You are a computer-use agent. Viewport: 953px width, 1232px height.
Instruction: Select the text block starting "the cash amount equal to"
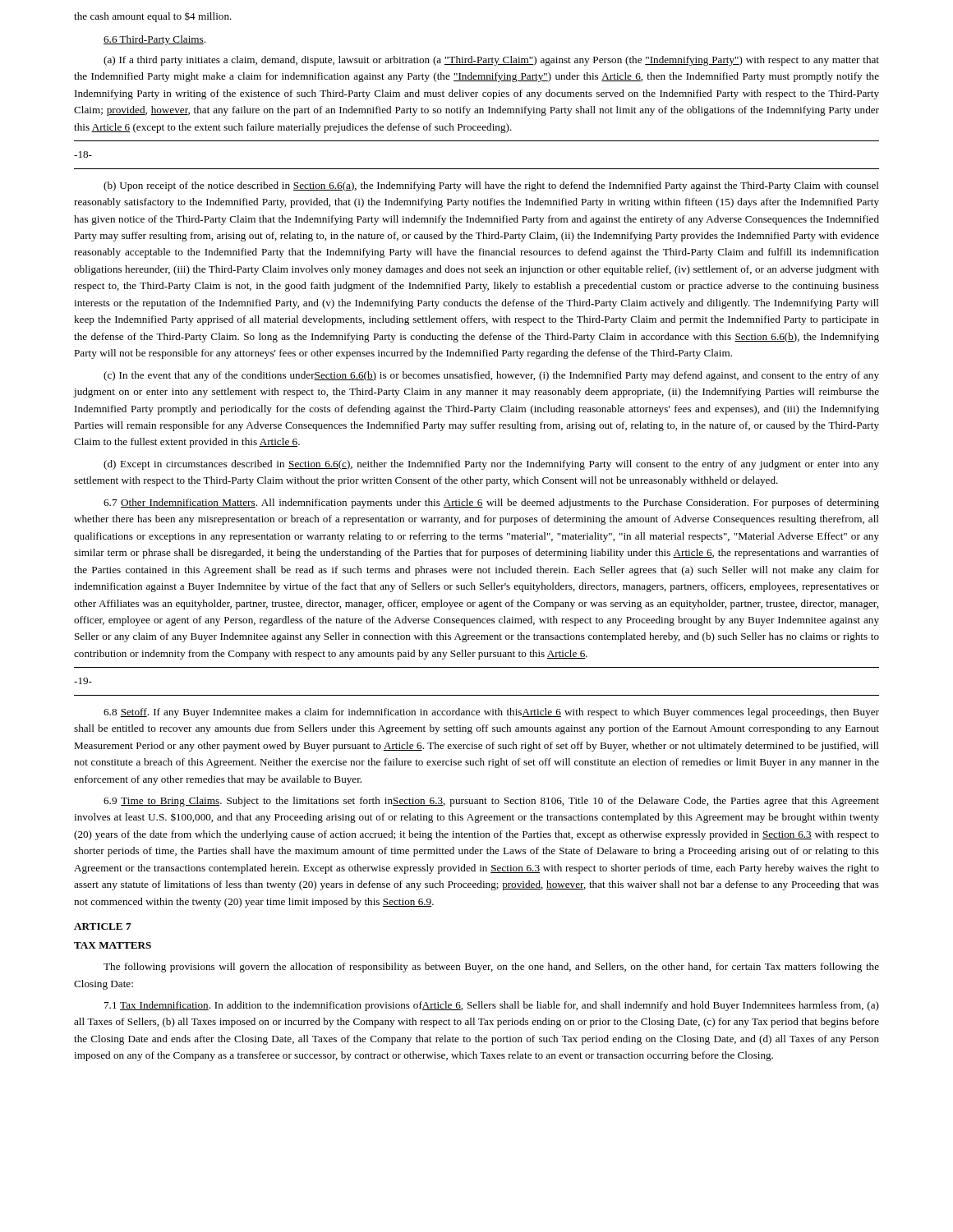point(153,17)
